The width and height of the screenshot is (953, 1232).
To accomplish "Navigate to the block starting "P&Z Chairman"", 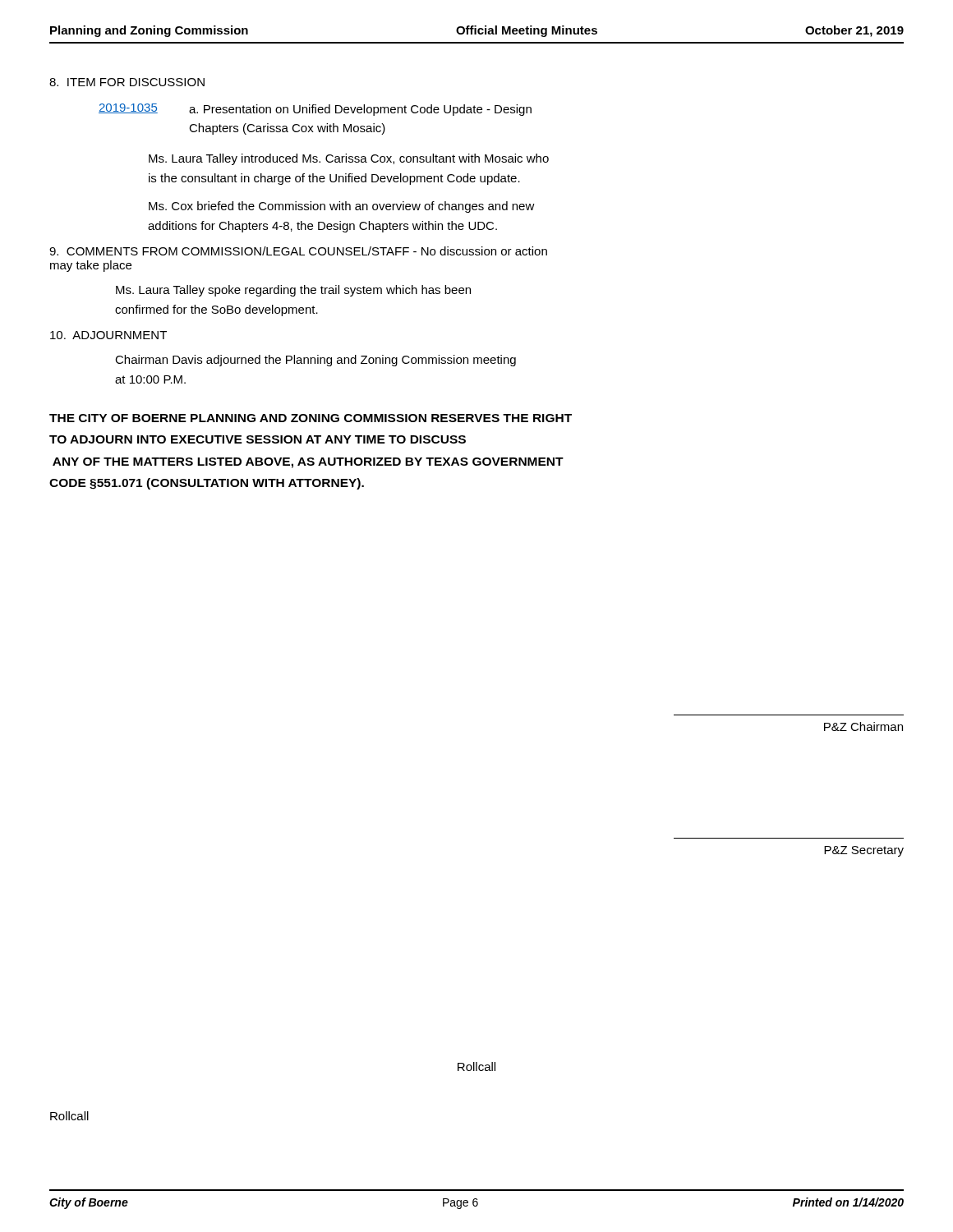I will click(x=789, y=724).
